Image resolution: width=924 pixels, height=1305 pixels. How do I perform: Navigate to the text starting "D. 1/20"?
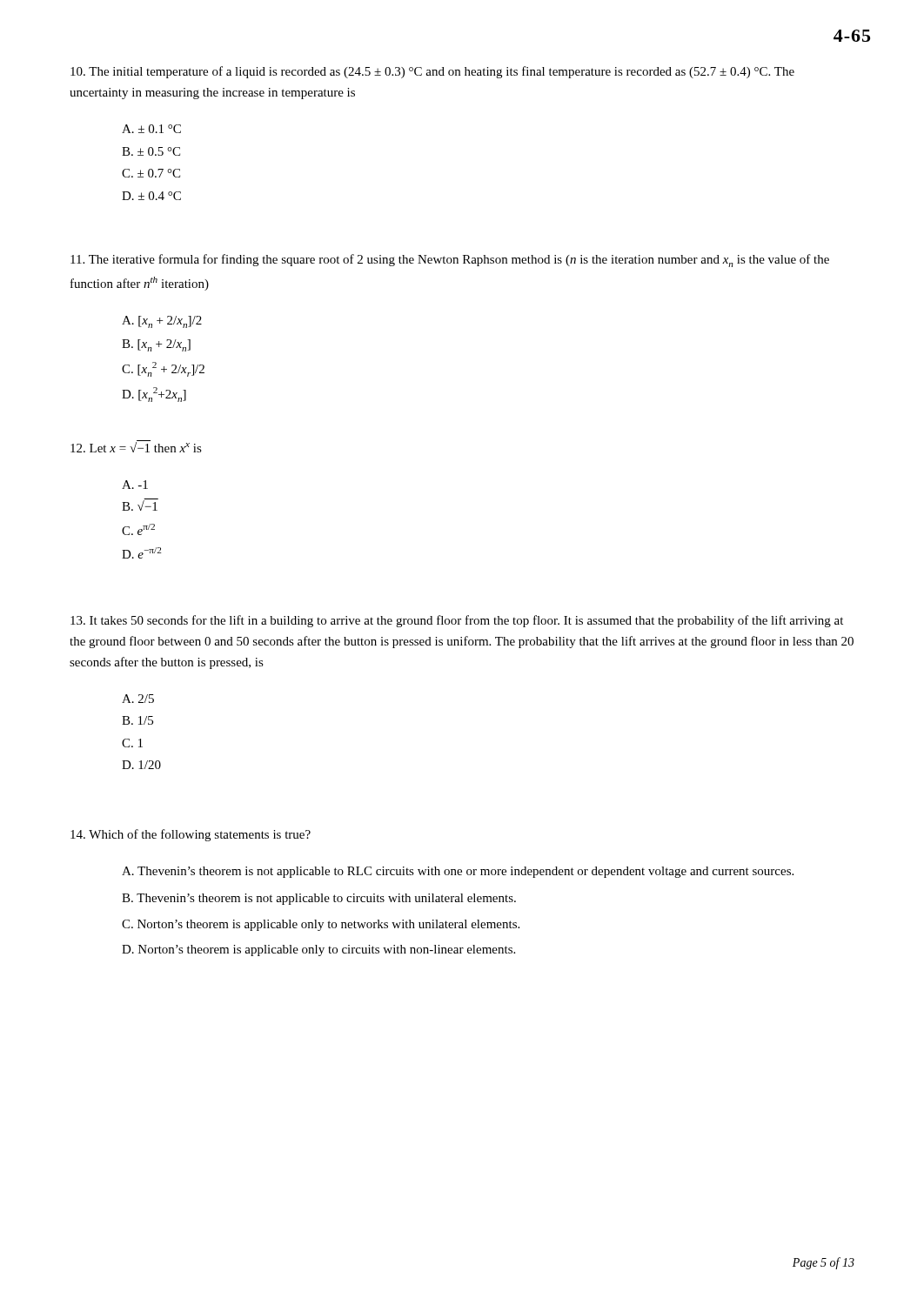[x=141, y=765]
